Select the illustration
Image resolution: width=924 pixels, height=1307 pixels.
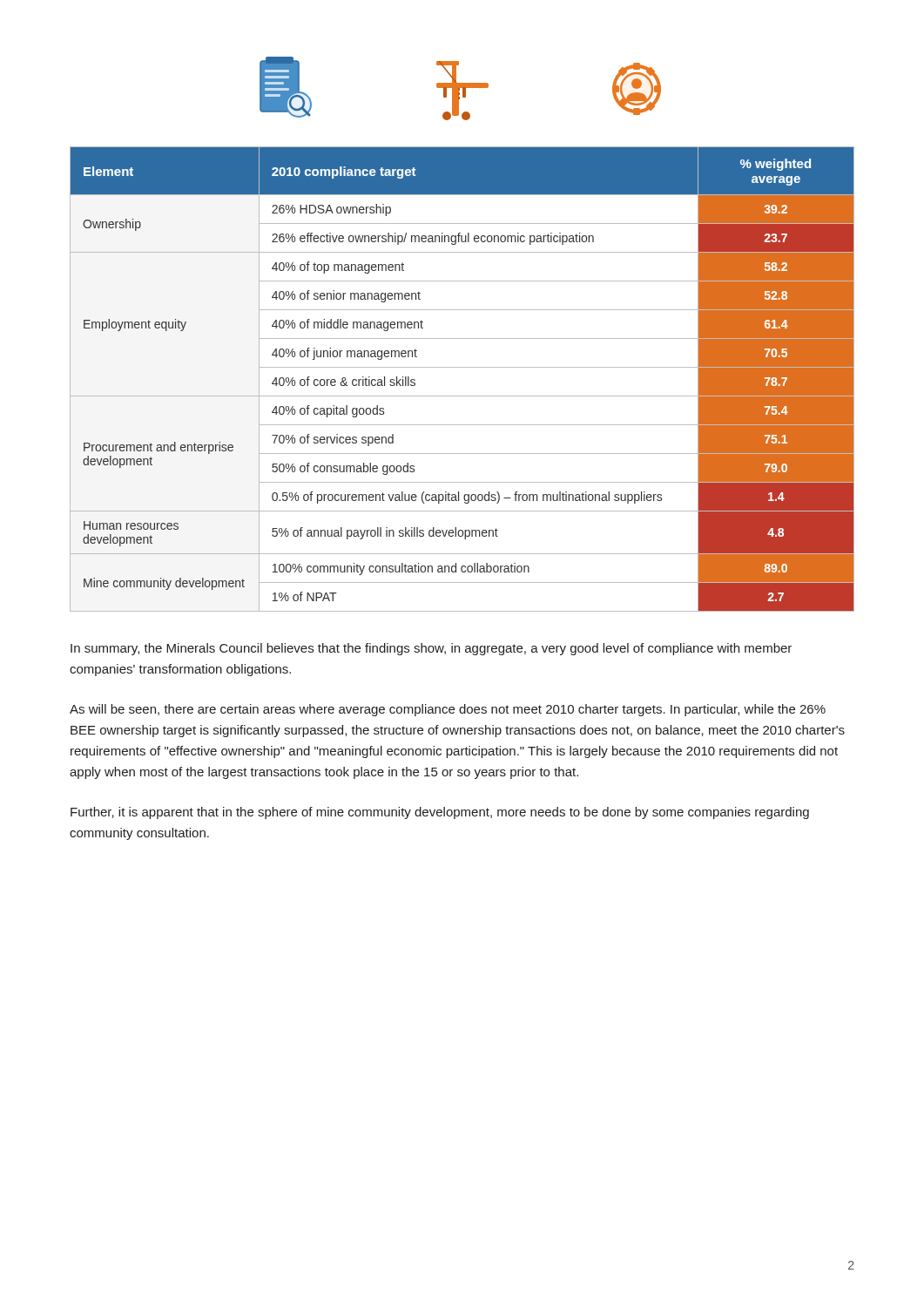pyautogui.click(x=462, y=87)
